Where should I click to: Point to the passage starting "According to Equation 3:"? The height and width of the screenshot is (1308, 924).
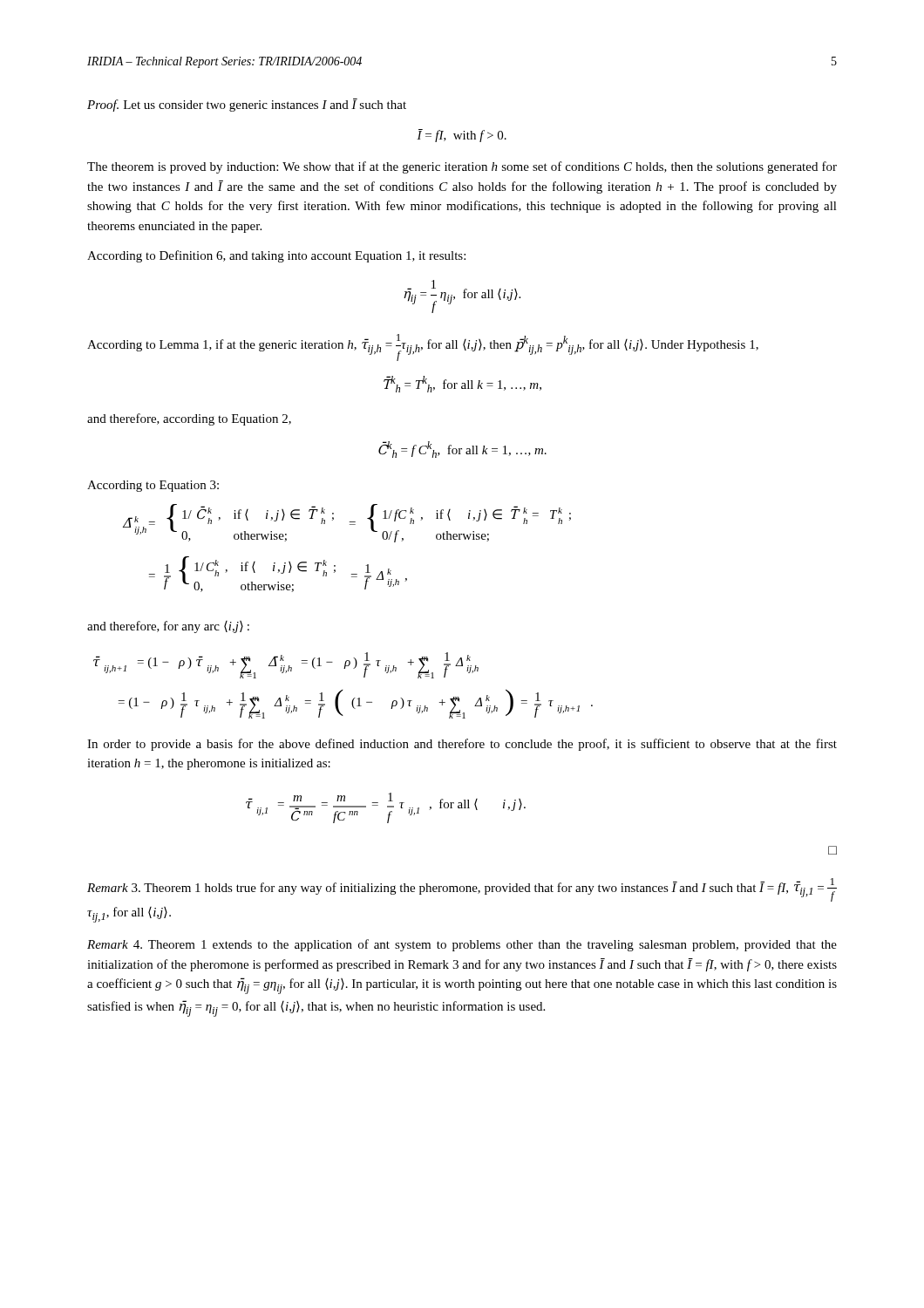point(153,484)
